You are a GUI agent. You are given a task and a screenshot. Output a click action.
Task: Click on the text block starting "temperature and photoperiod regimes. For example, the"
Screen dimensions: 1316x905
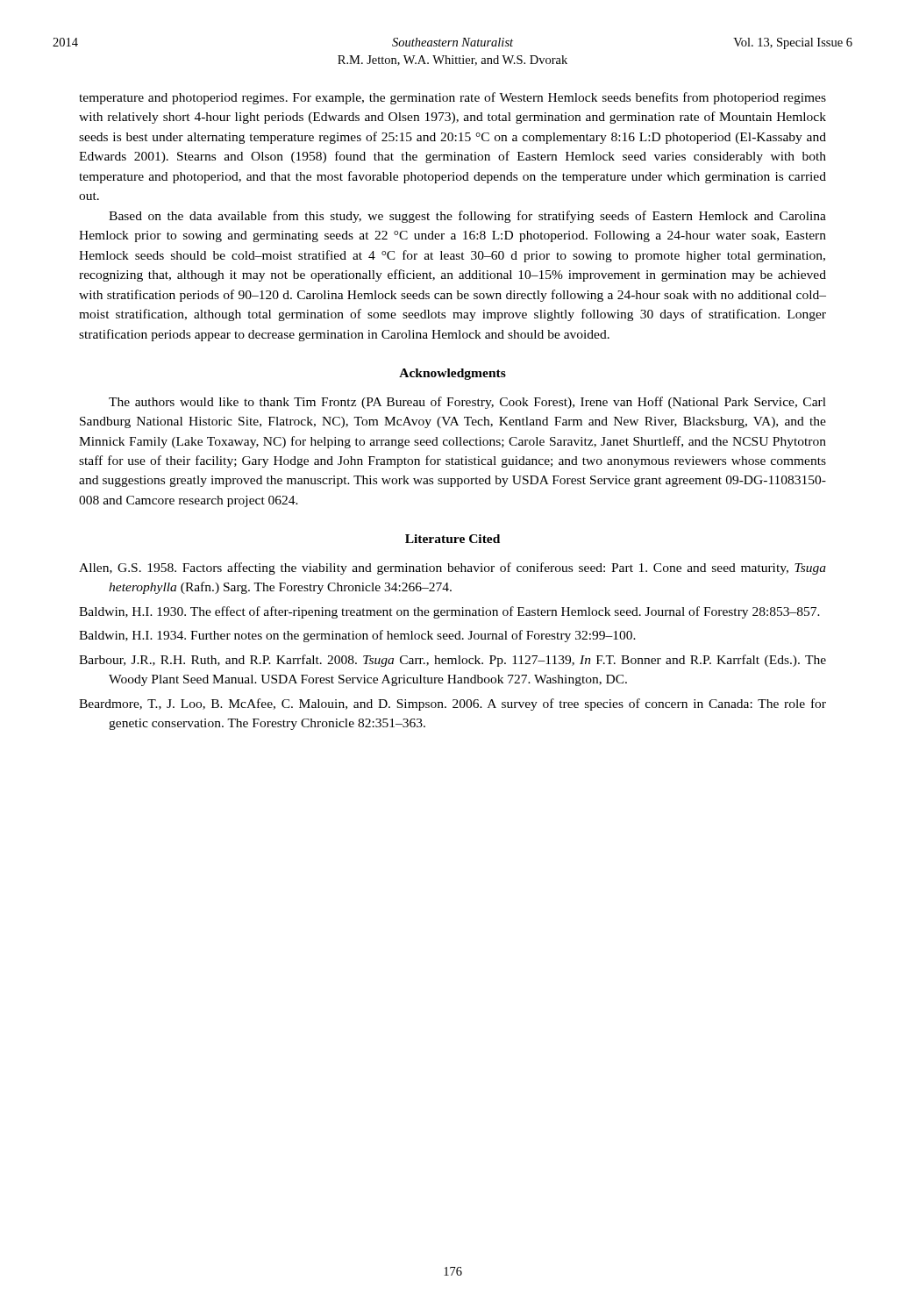click(452, 147)
